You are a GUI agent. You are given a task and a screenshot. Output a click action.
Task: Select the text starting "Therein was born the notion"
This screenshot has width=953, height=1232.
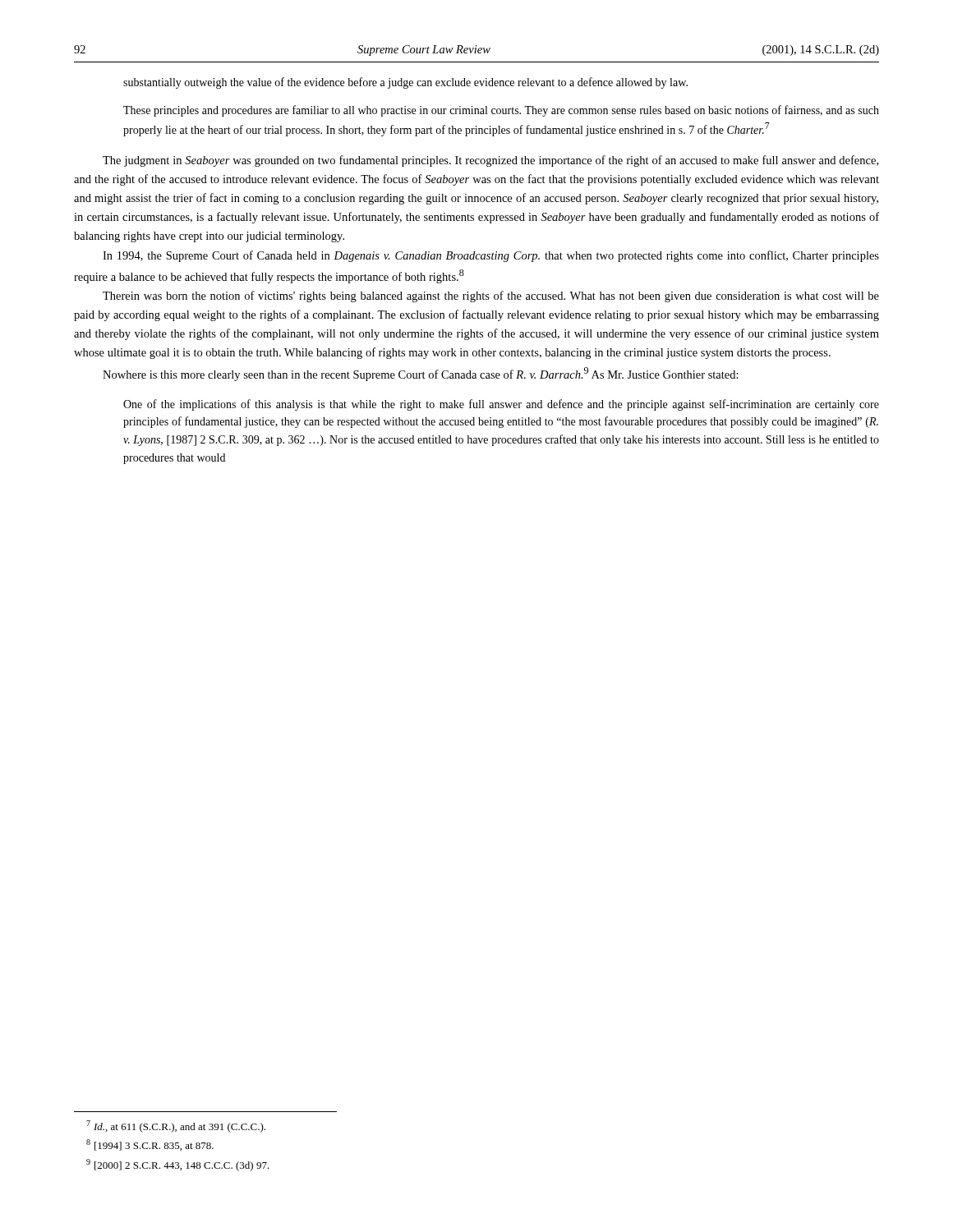(x=476, y=324)
